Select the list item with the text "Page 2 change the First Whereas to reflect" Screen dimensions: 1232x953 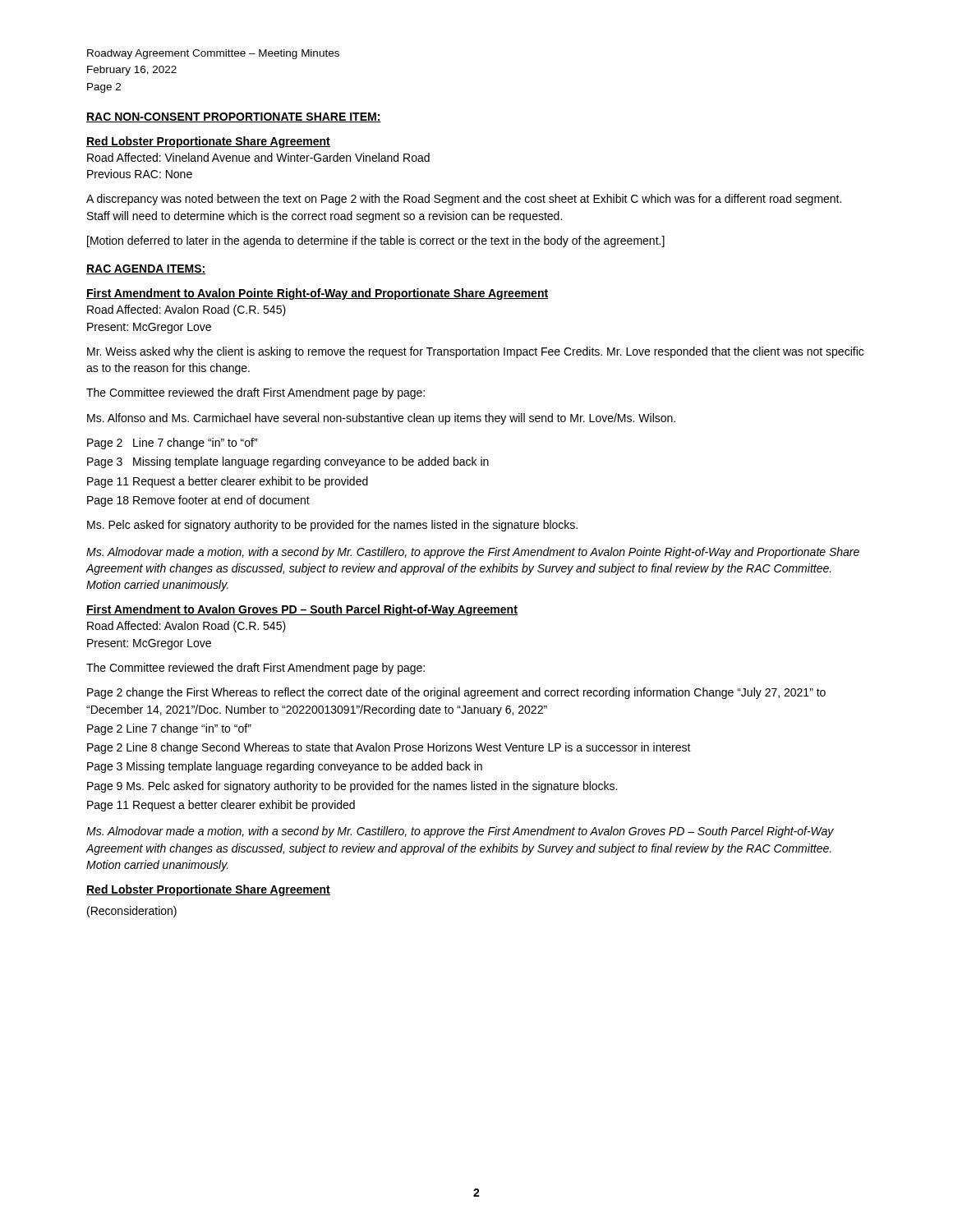(x=456, y=701)
